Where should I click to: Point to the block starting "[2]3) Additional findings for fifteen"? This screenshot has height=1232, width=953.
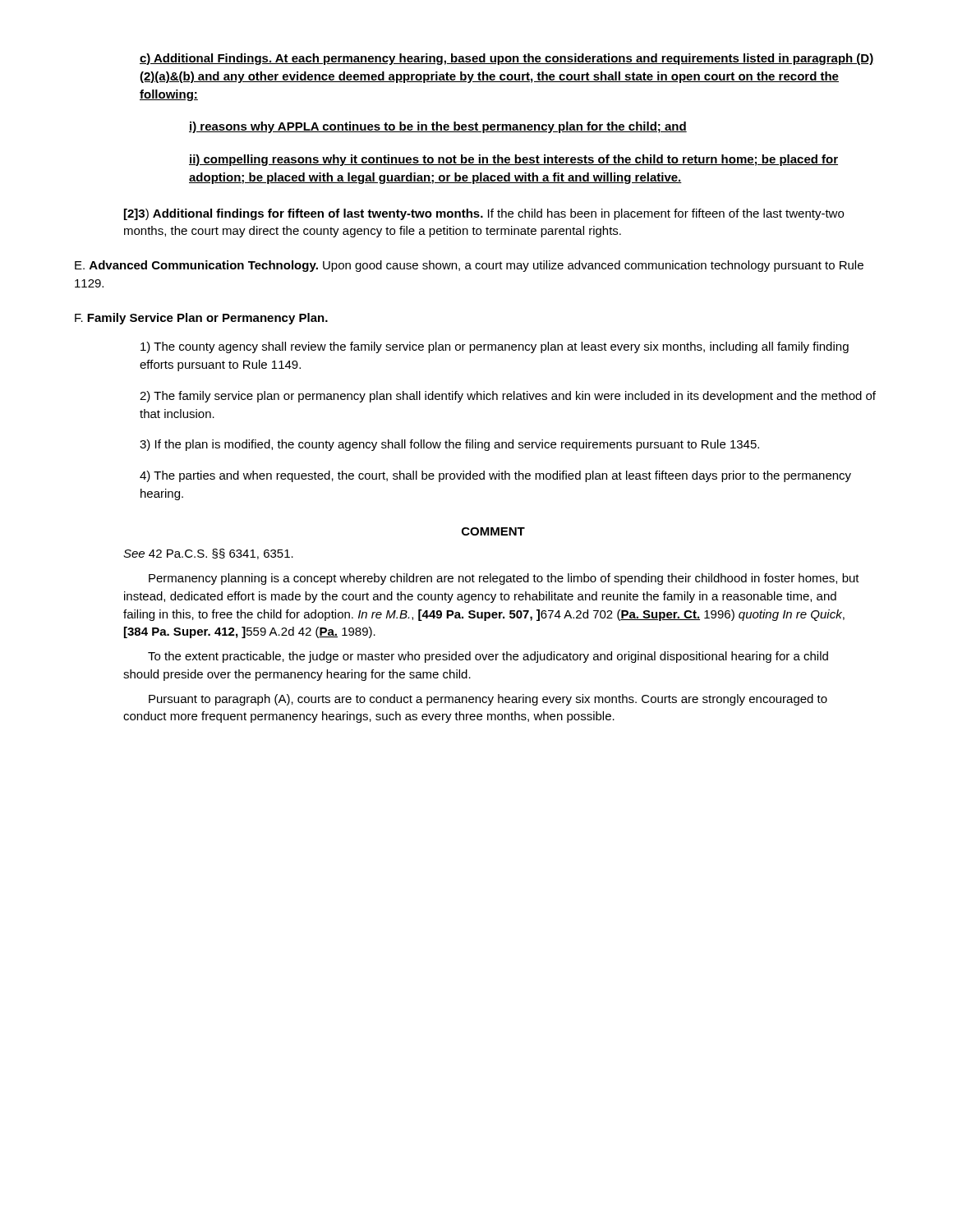pos(484,222)
